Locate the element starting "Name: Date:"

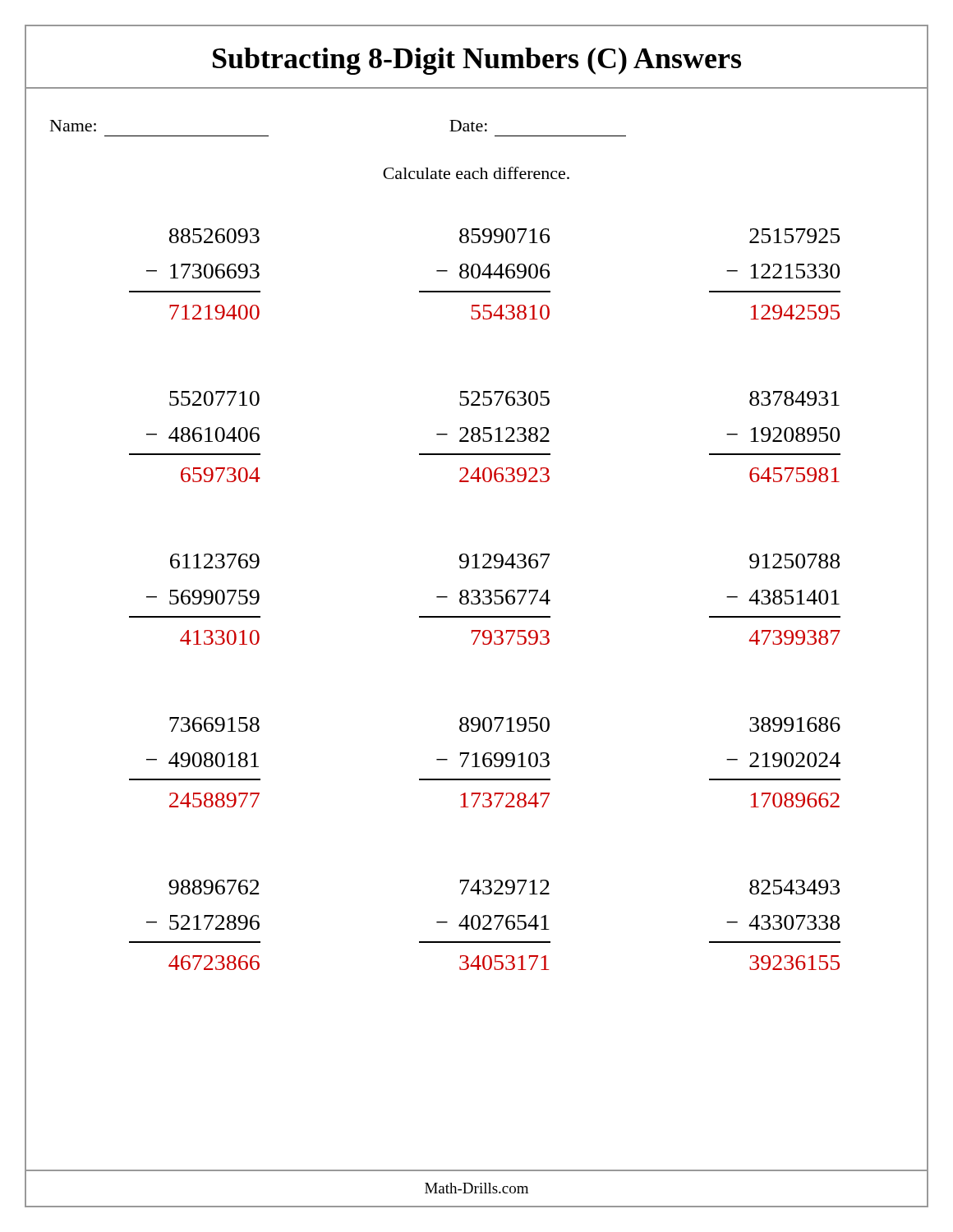78,125
